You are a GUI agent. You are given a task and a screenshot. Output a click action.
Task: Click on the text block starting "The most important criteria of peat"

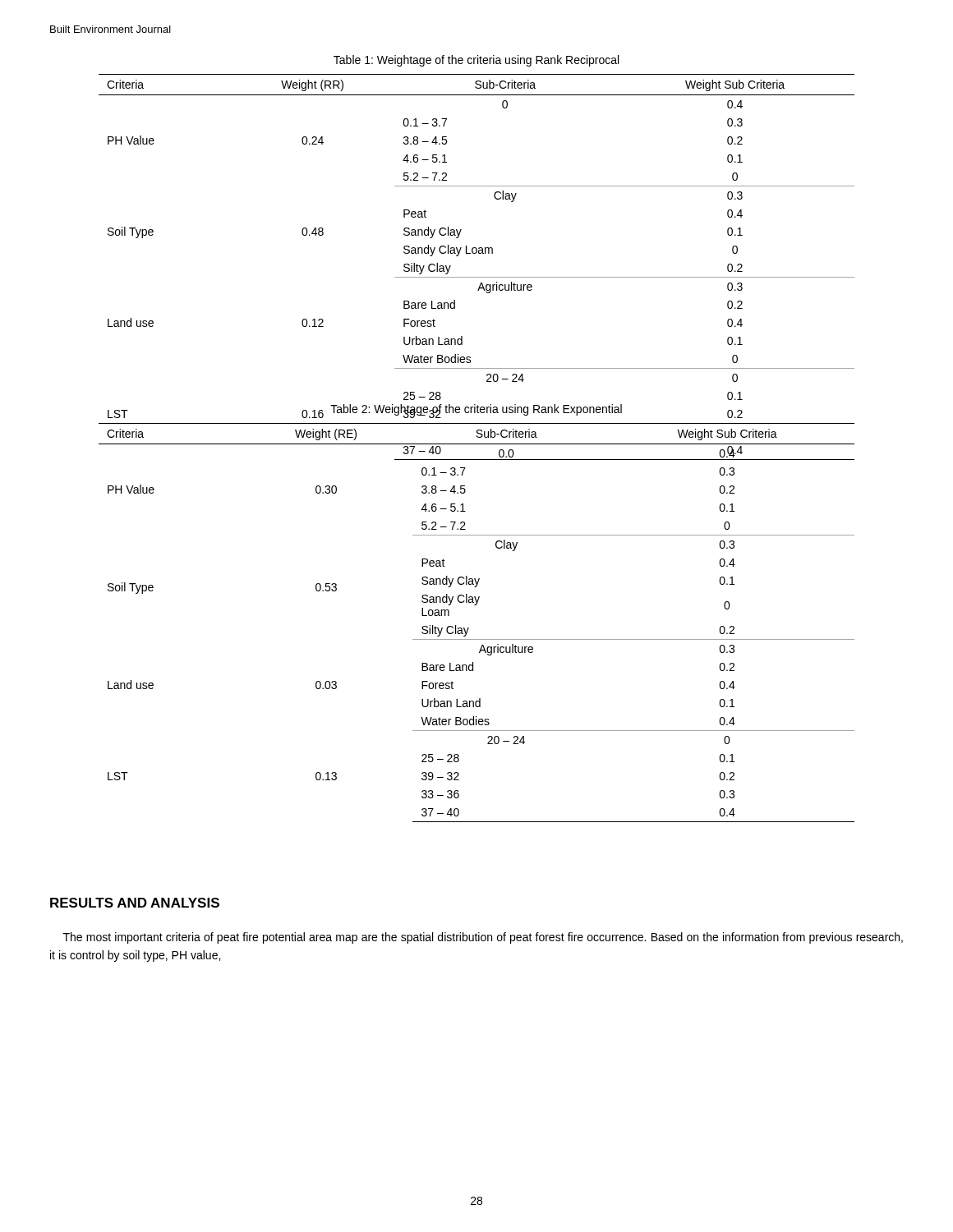(x=476, y=946)
